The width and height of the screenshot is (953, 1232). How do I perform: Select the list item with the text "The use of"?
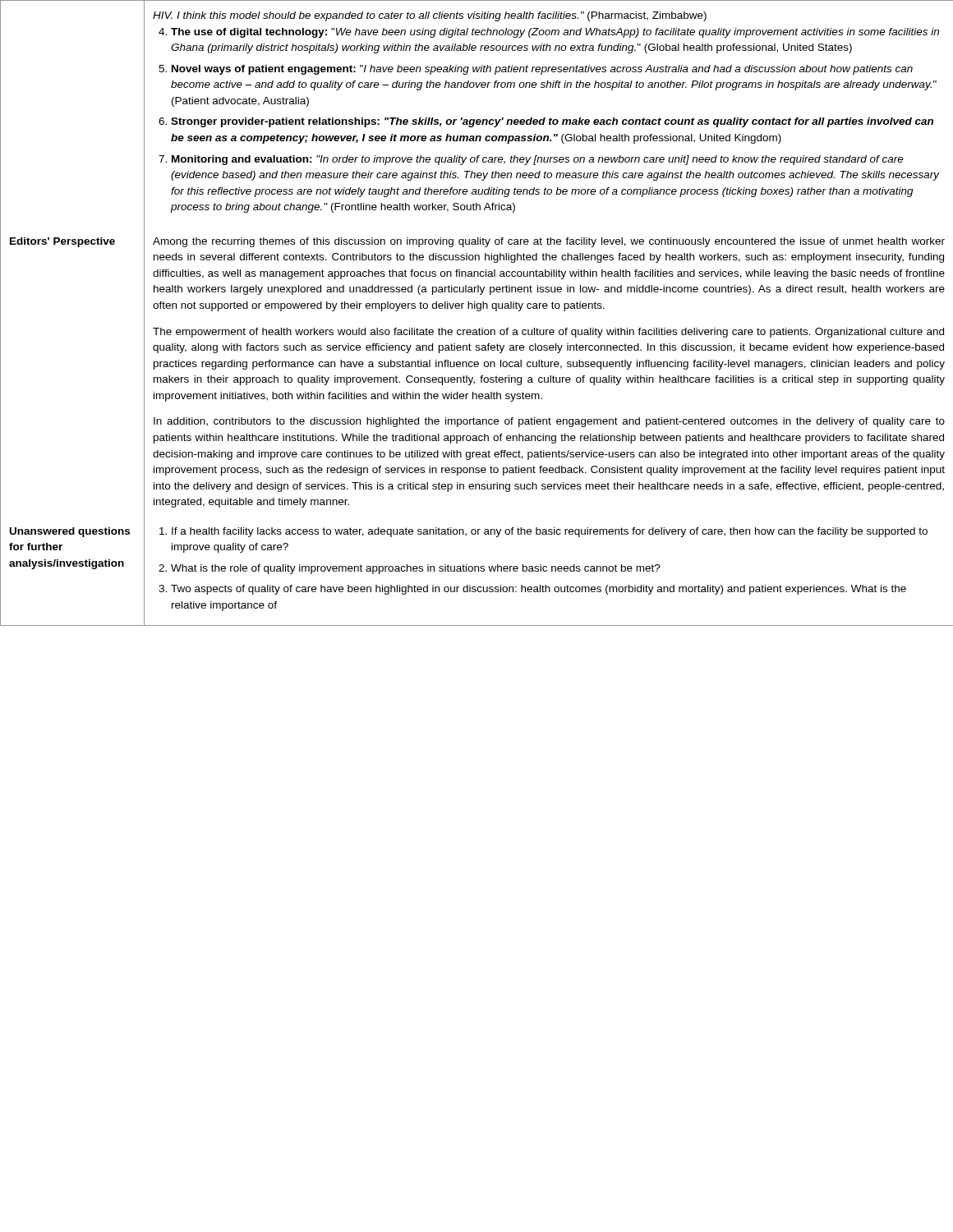pyautogui.click(x=555, y=39)
